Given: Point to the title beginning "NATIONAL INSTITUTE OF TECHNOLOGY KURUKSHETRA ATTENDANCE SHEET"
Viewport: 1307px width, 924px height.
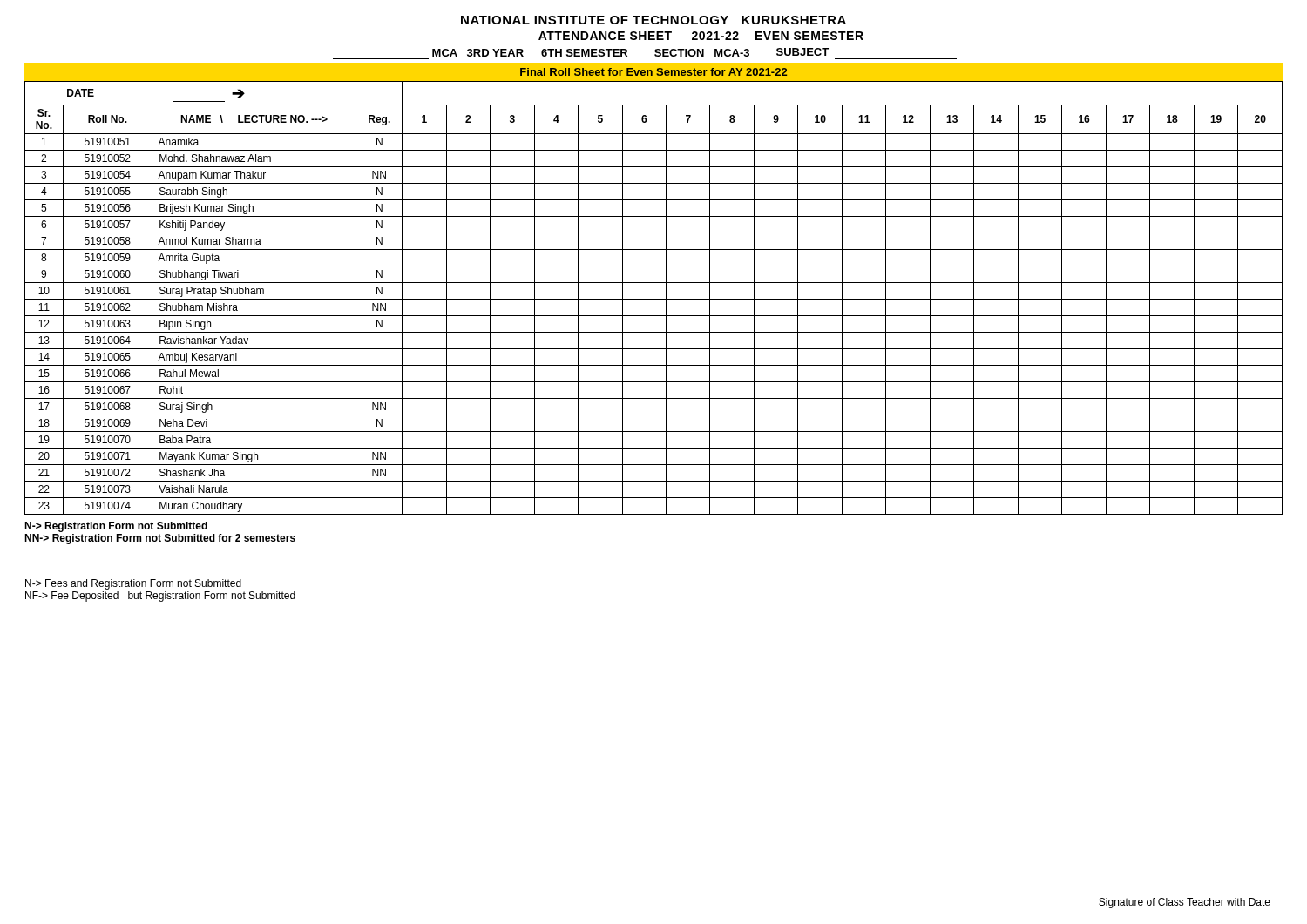Looking at the screenshot, I should pyautogui.click(x=654, y=27).
